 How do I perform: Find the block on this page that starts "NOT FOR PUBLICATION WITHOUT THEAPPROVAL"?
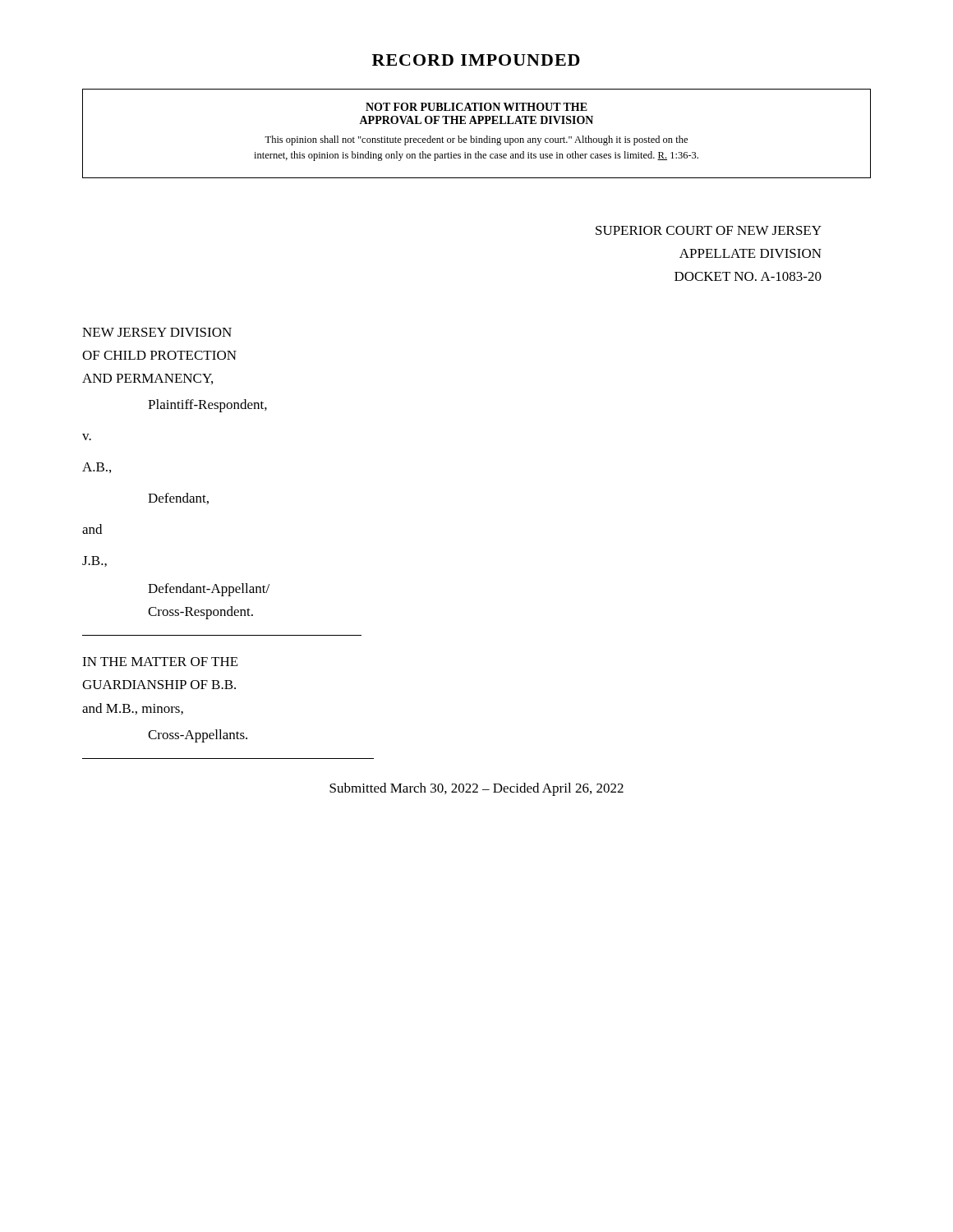pyautogui.click(x=476, y=133)
